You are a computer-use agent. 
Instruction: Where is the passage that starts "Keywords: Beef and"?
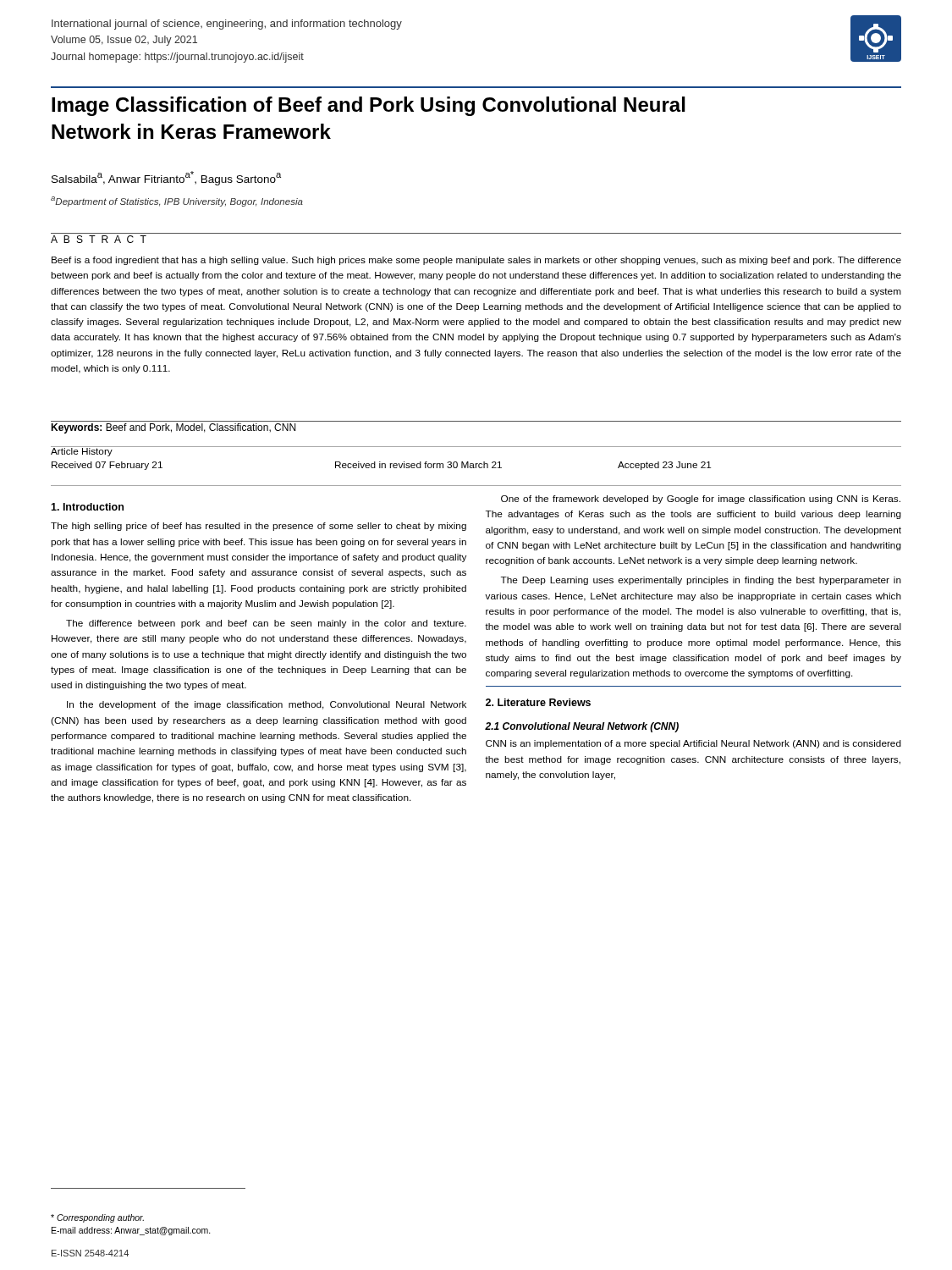point(174,428)
